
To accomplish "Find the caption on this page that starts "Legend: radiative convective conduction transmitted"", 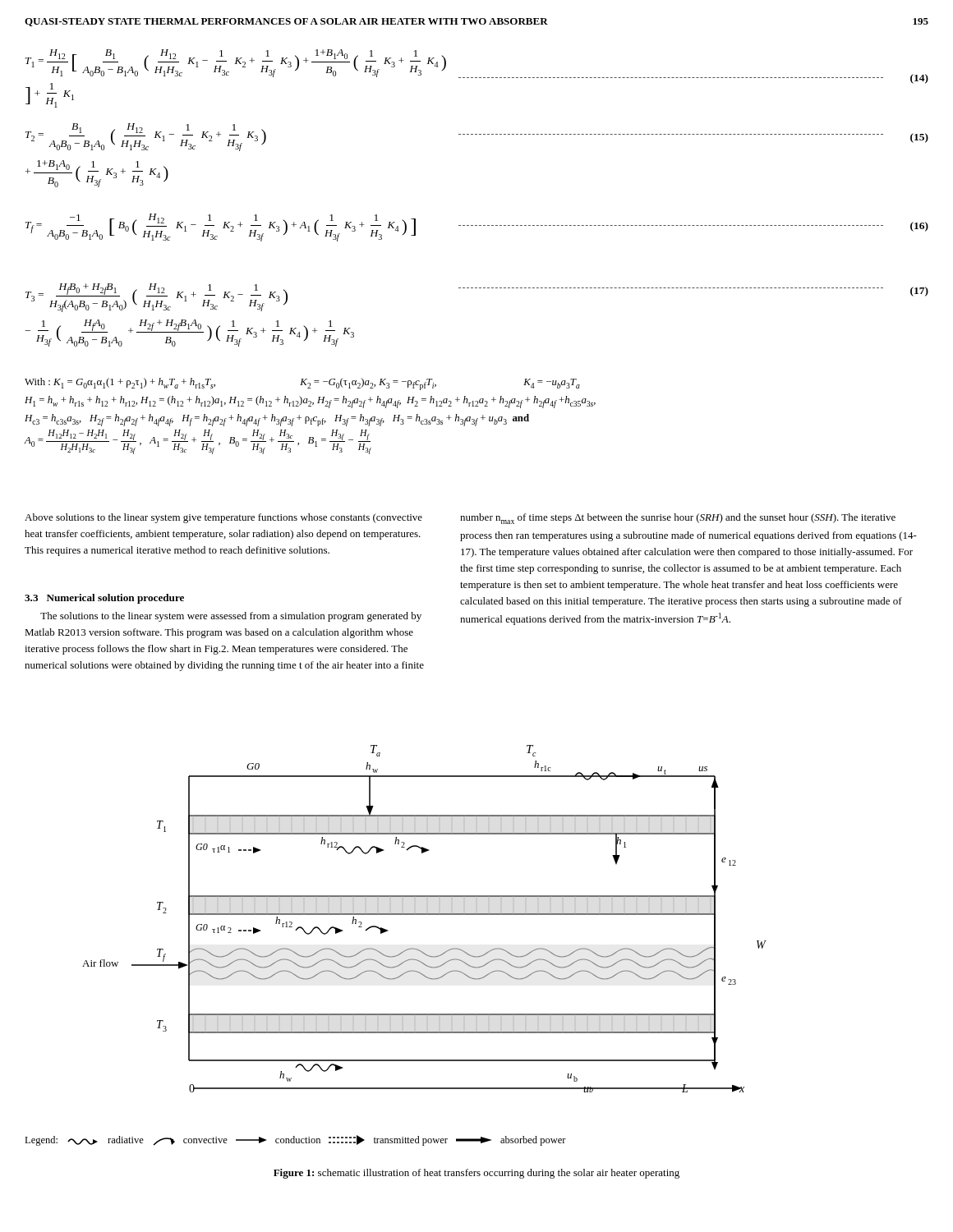I will (295, 1140).
